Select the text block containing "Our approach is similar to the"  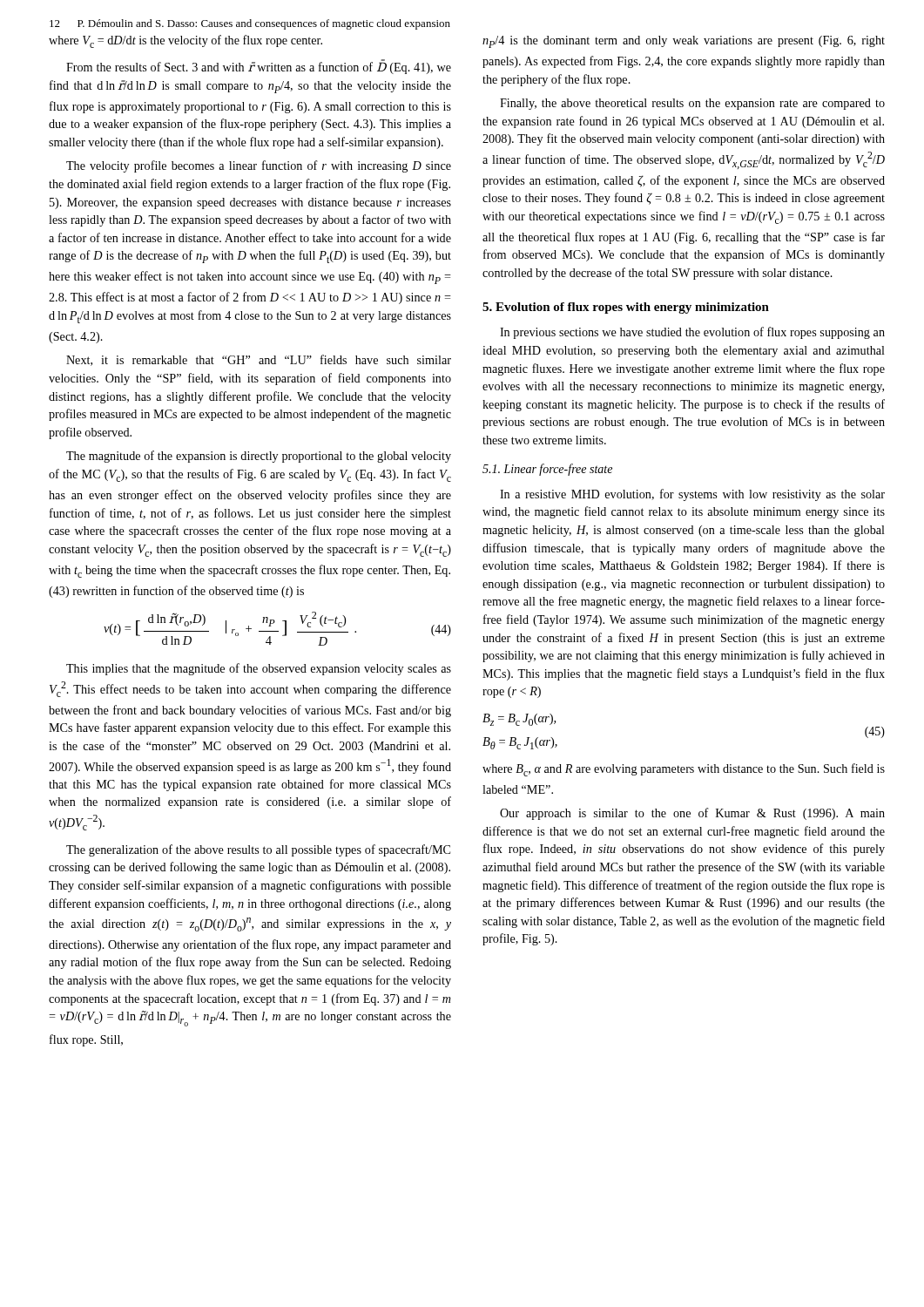point(684,876)
